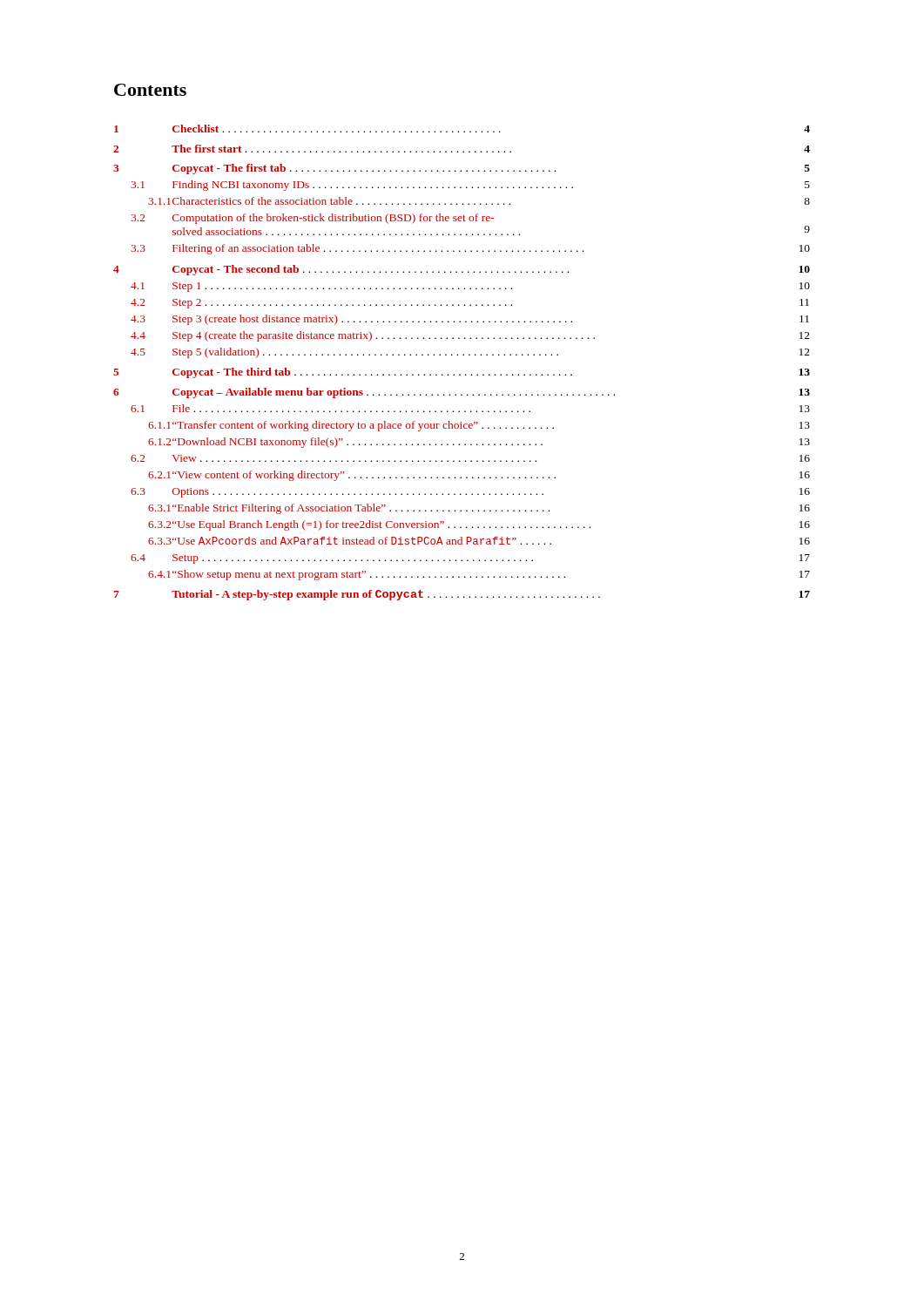Click the passage that begins "7 Tutorial - A"

pyautogui.click(x=462, y=592)
